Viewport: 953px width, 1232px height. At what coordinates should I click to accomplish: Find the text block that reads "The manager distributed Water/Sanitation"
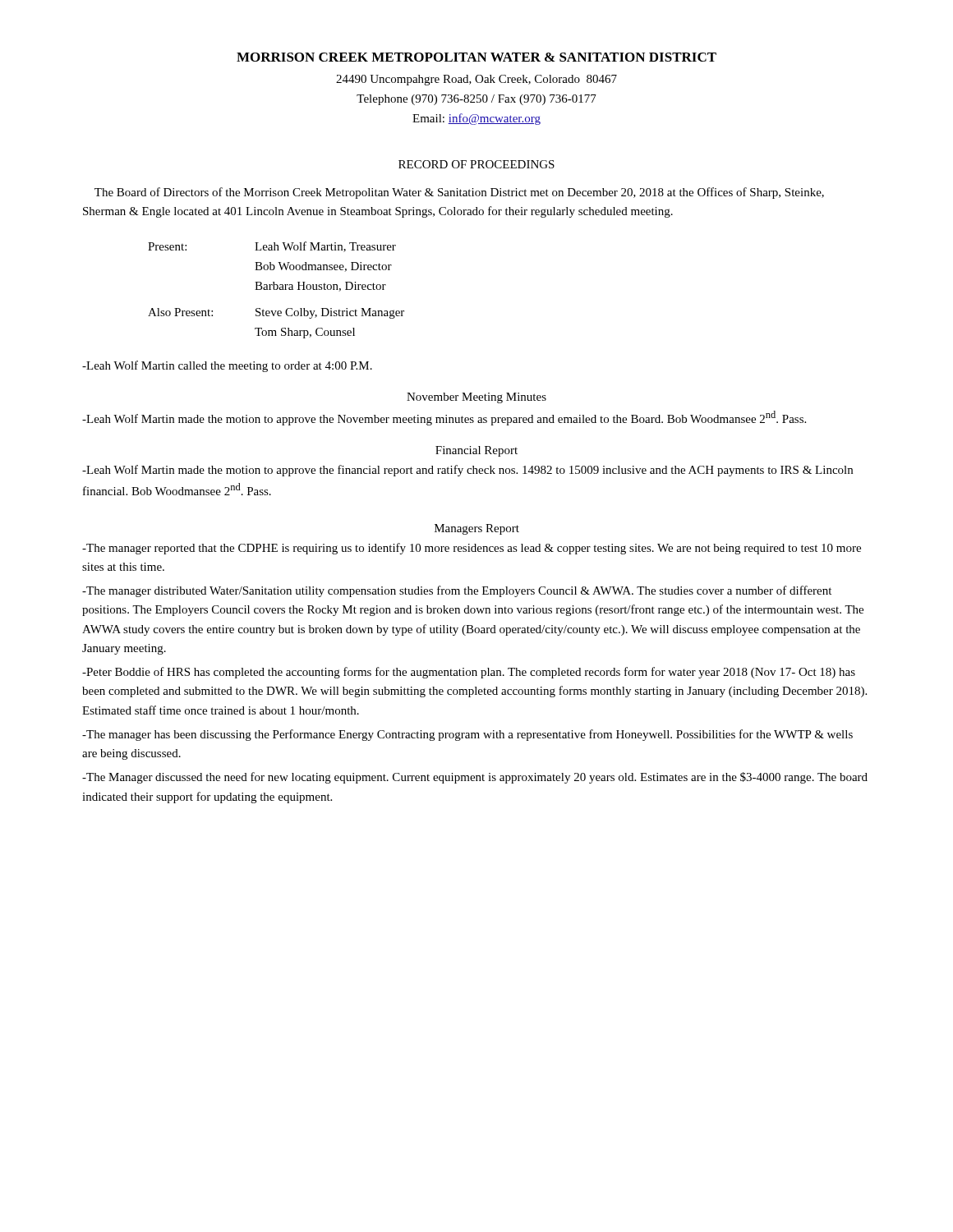(473, 619)
